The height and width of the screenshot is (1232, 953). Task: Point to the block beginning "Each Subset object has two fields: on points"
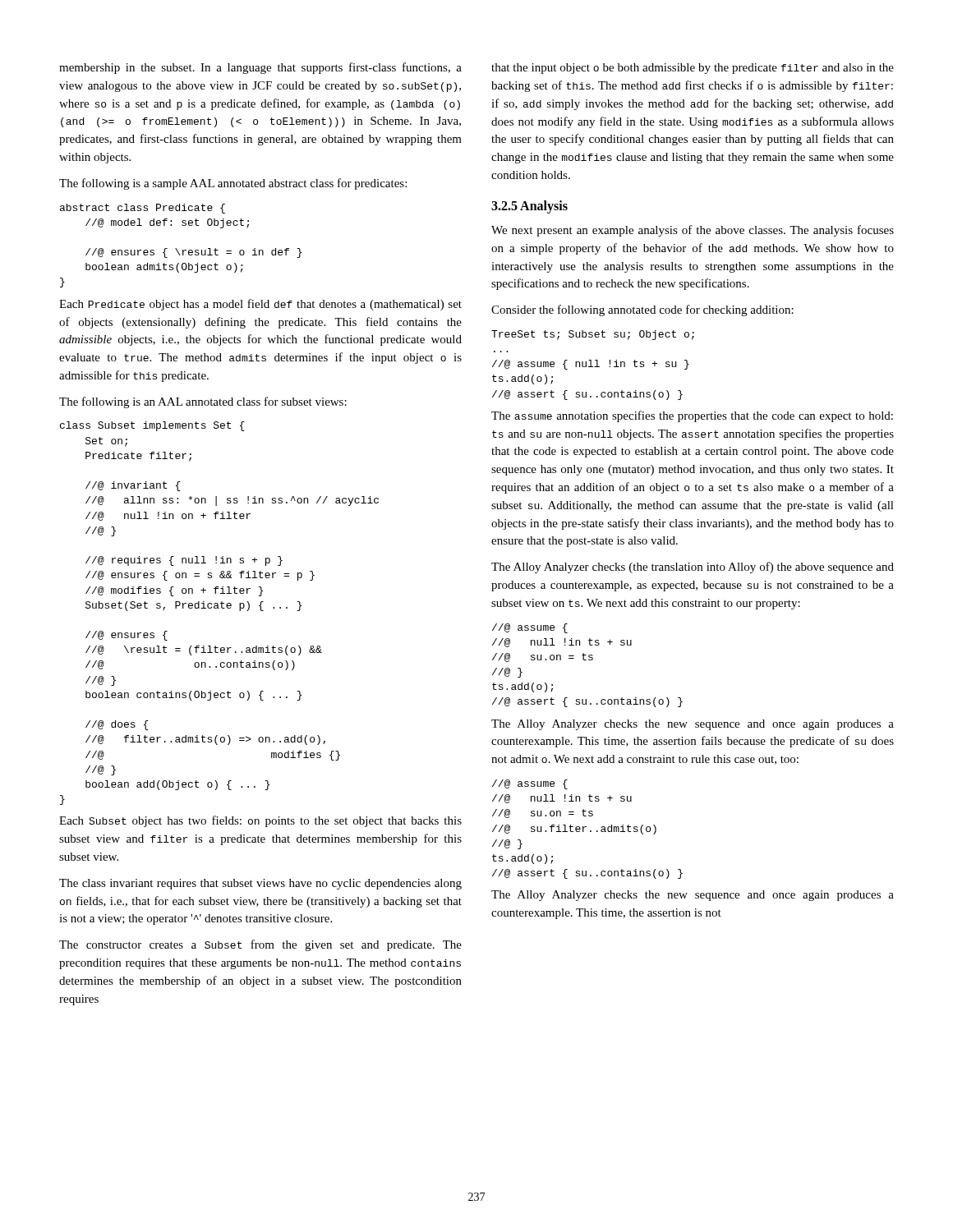point(260,839)
